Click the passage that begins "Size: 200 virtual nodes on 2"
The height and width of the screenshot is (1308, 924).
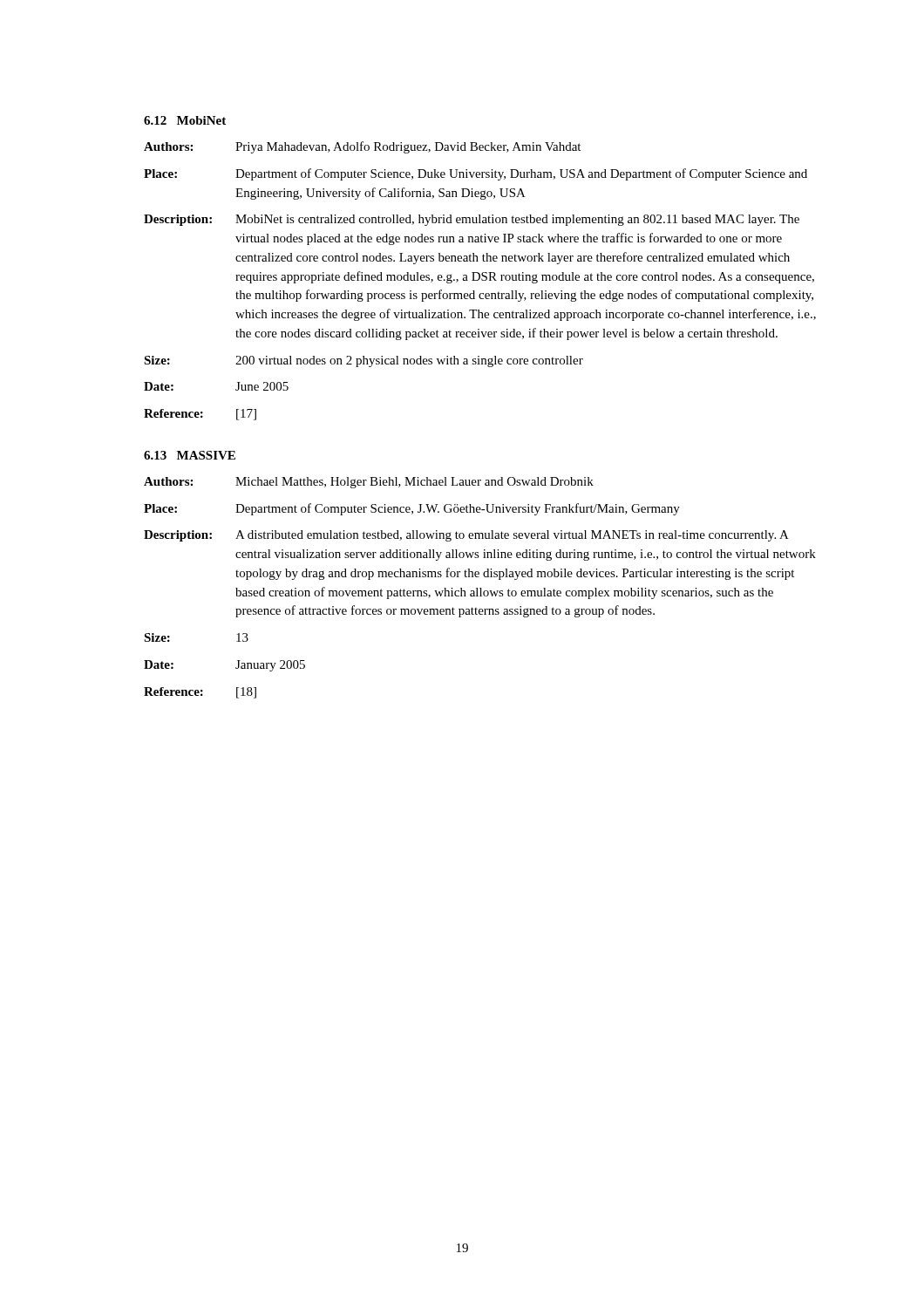482,360
